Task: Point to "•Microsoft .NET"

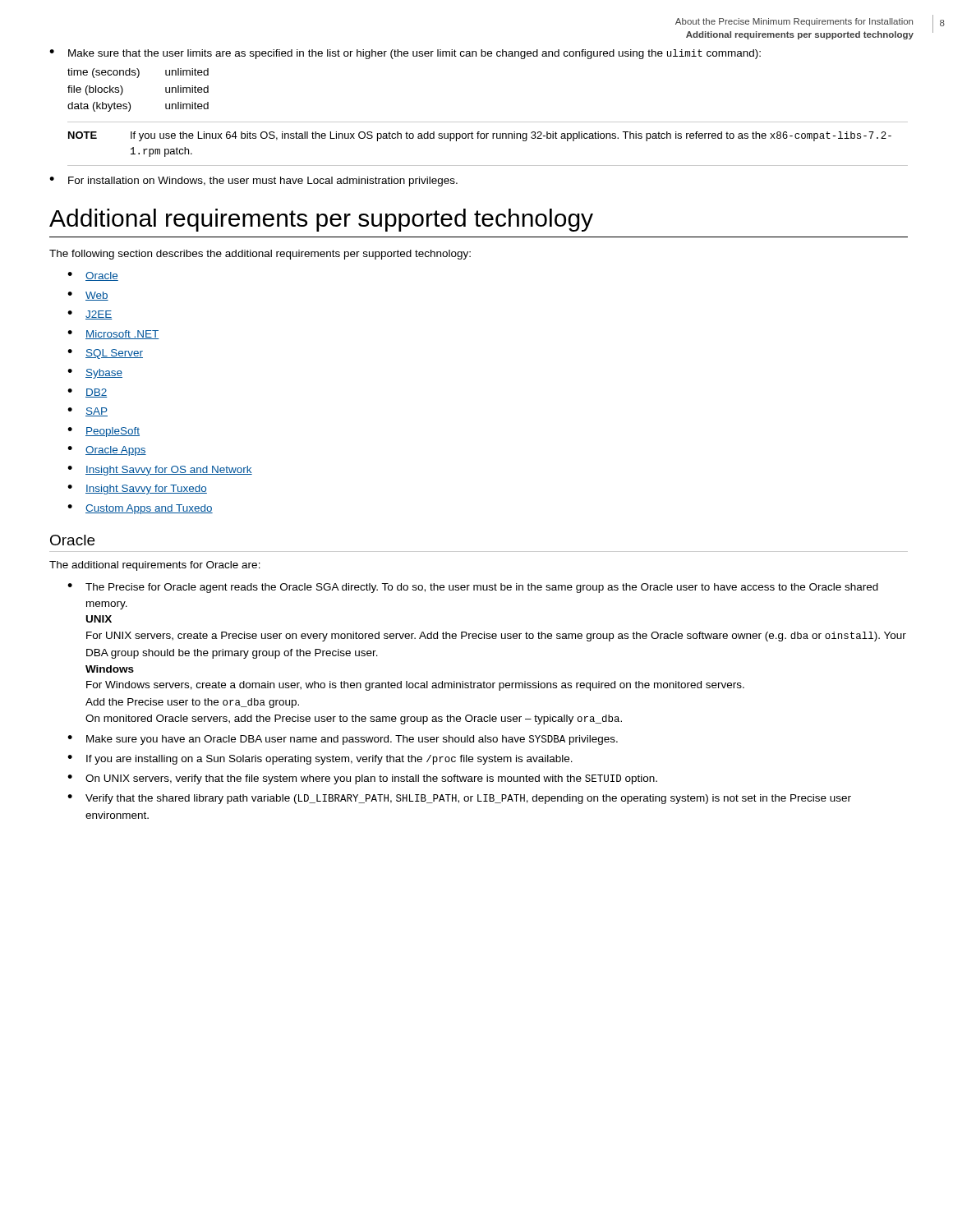Action: click(113, 335)
